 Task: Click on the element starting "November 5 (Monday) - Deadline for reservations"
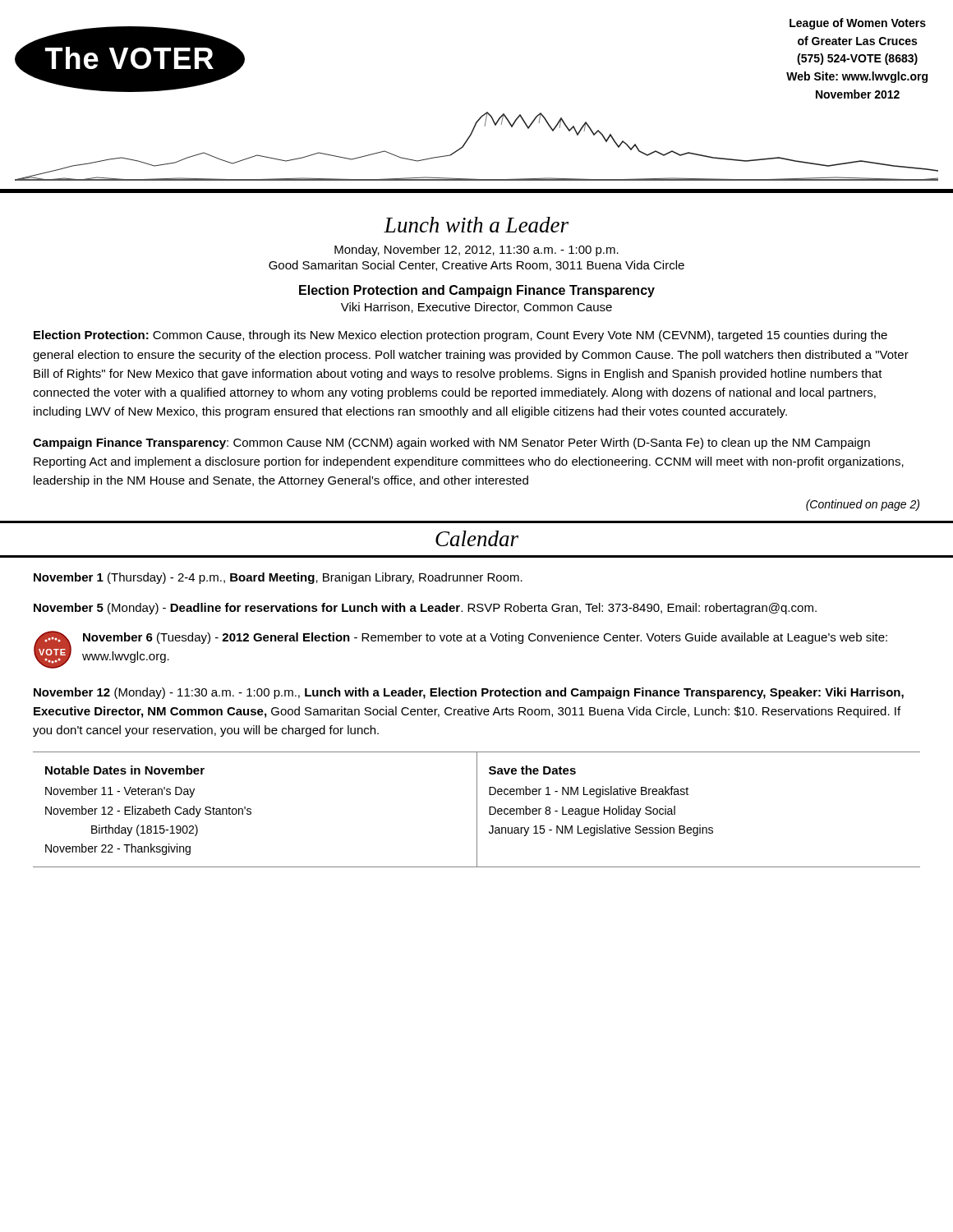(425, 607)
